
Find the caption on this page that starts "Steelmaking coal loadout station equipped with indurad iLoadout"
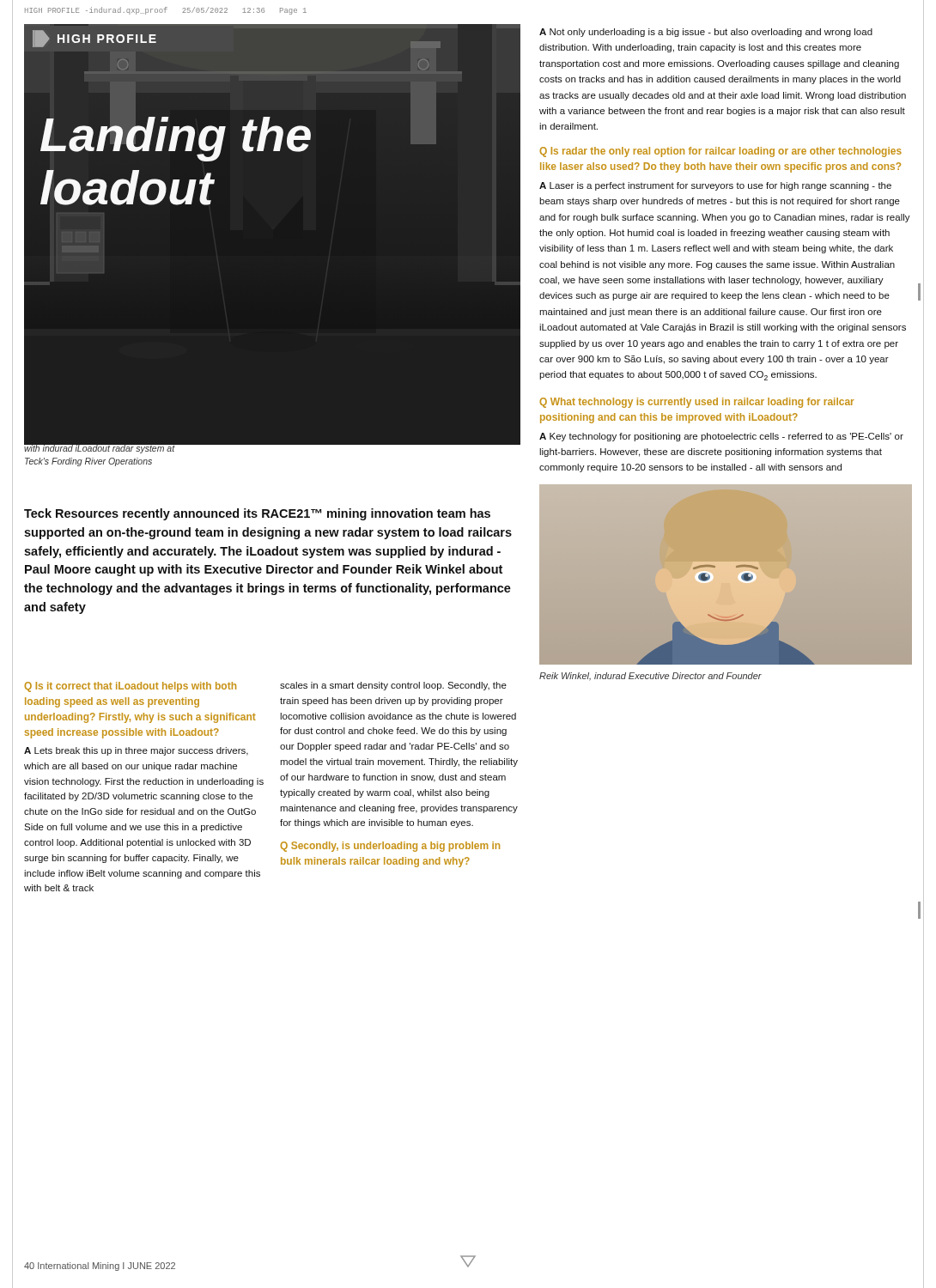coord(109,448)
